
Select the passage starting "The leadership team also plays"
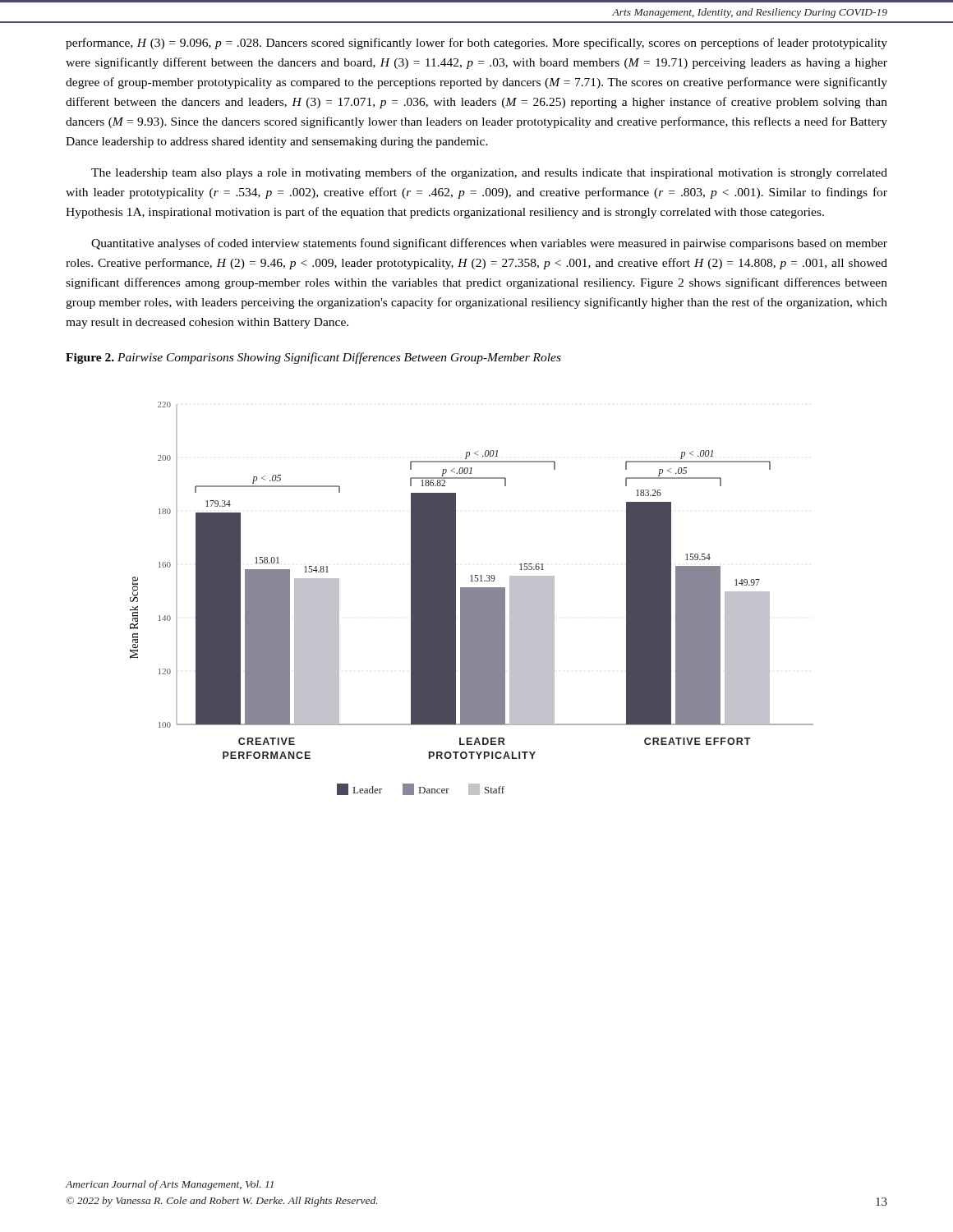(476, 192)
